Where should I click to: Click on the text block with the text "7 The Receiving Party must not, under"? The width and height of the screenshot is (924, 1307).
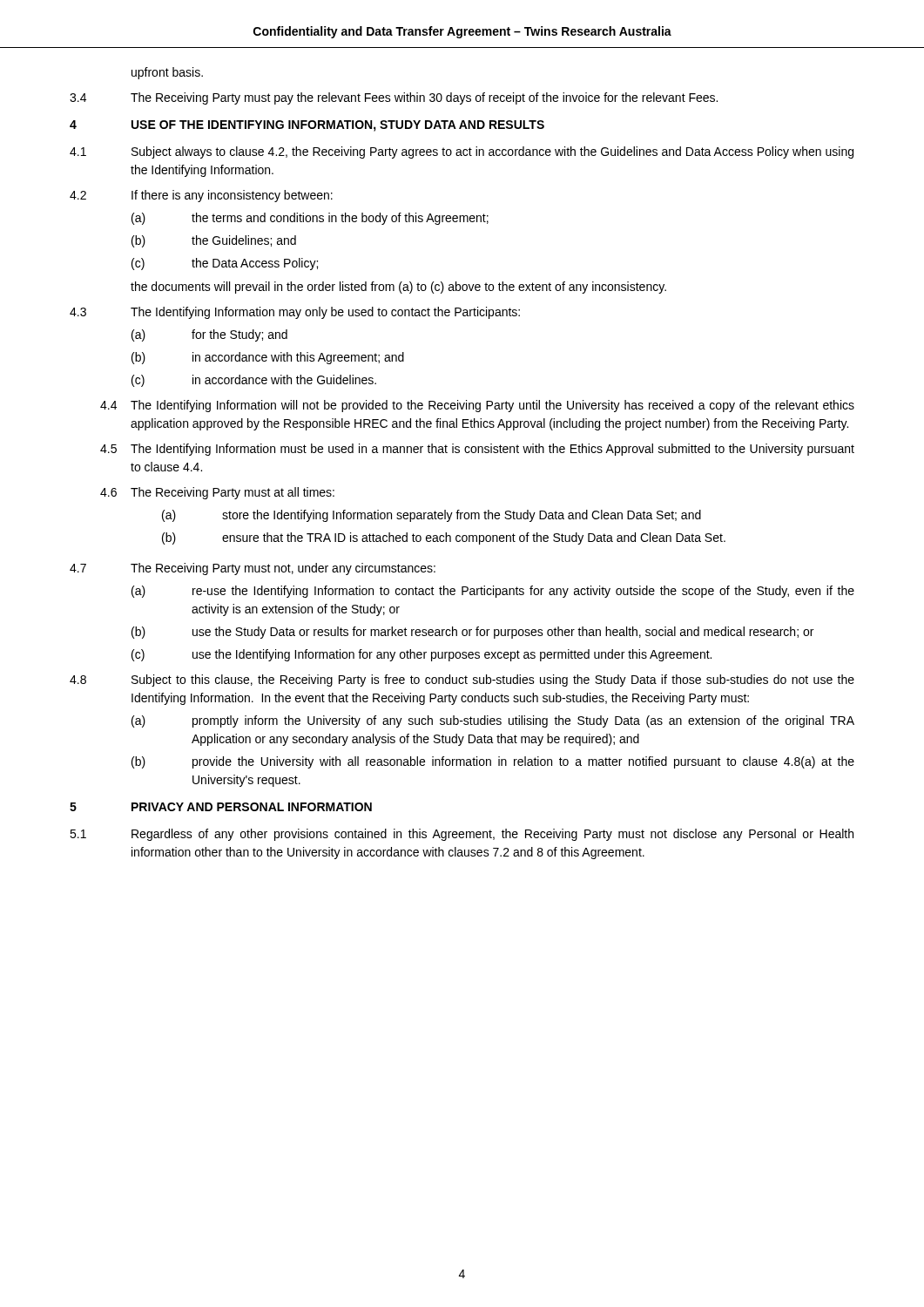tap(253, 569)
